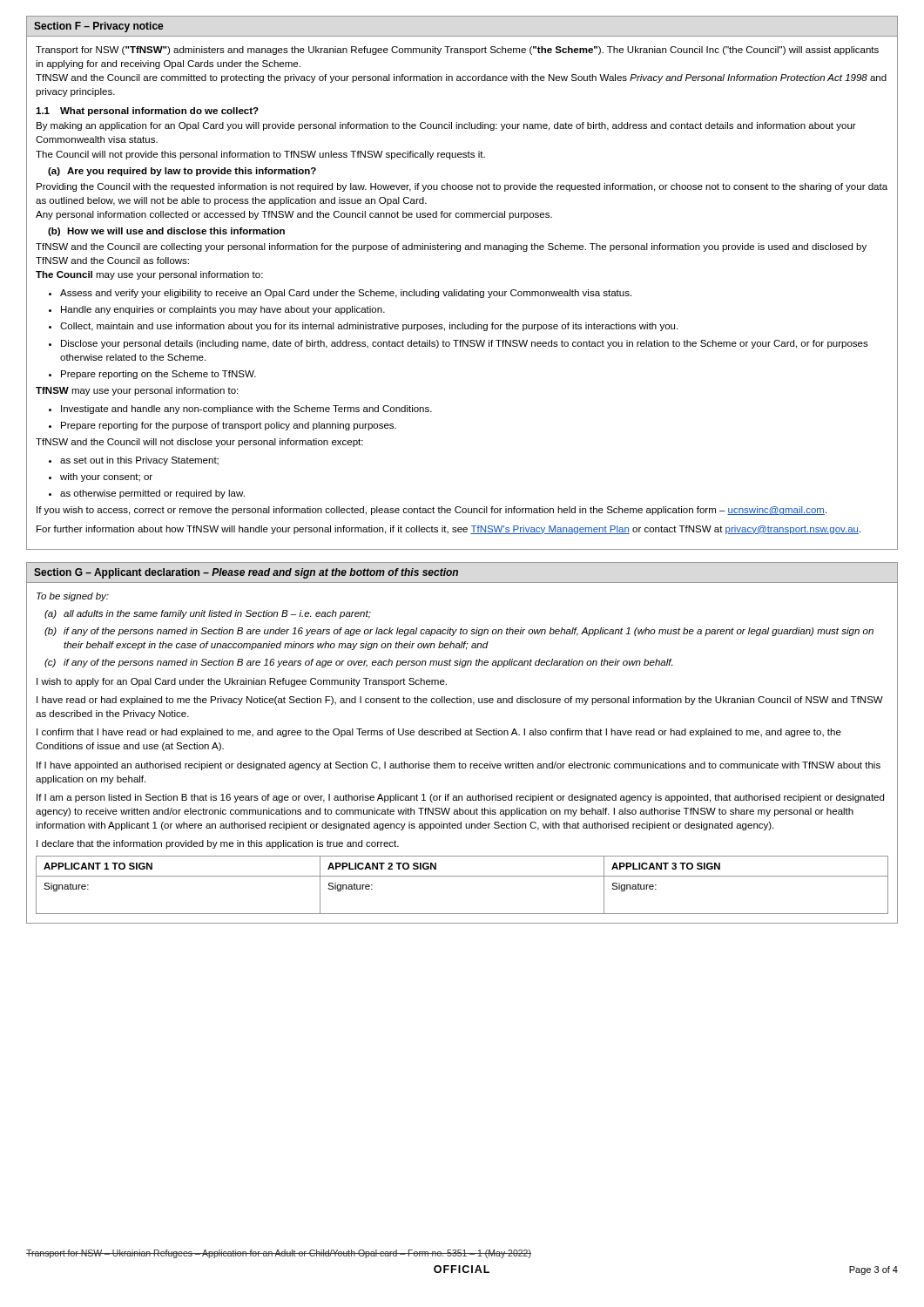Click on the list item that says "Prepare reporting on the Scheme"
The image size is (924, 1307).
(x=158, y=374)
